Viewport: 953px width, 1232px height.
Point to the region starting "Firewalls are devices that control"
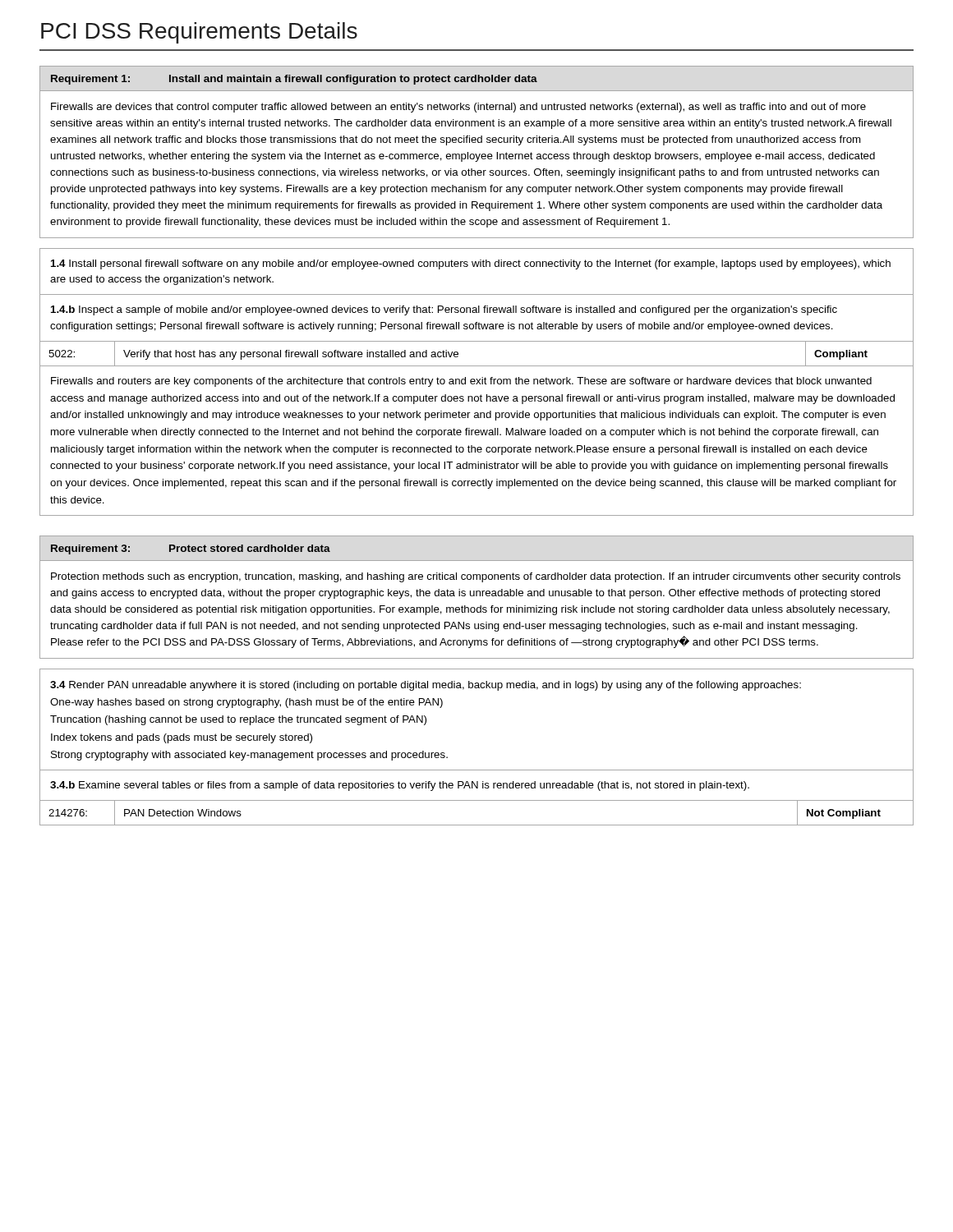pyautogui.click(x=471, y=164)
